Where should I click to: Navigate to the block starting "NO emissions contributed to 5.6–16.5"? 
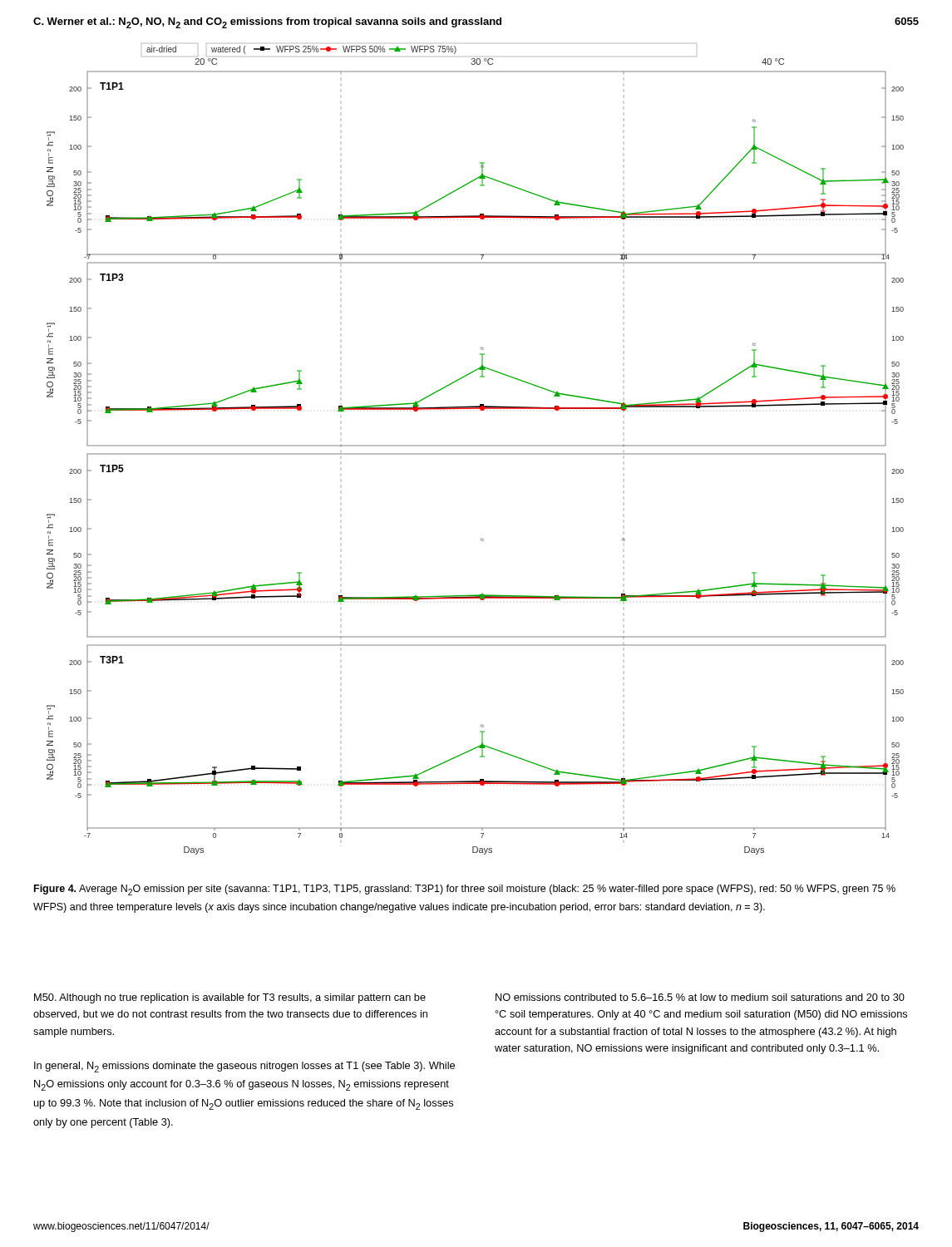pyautogui.click(x=701, y=1023)
